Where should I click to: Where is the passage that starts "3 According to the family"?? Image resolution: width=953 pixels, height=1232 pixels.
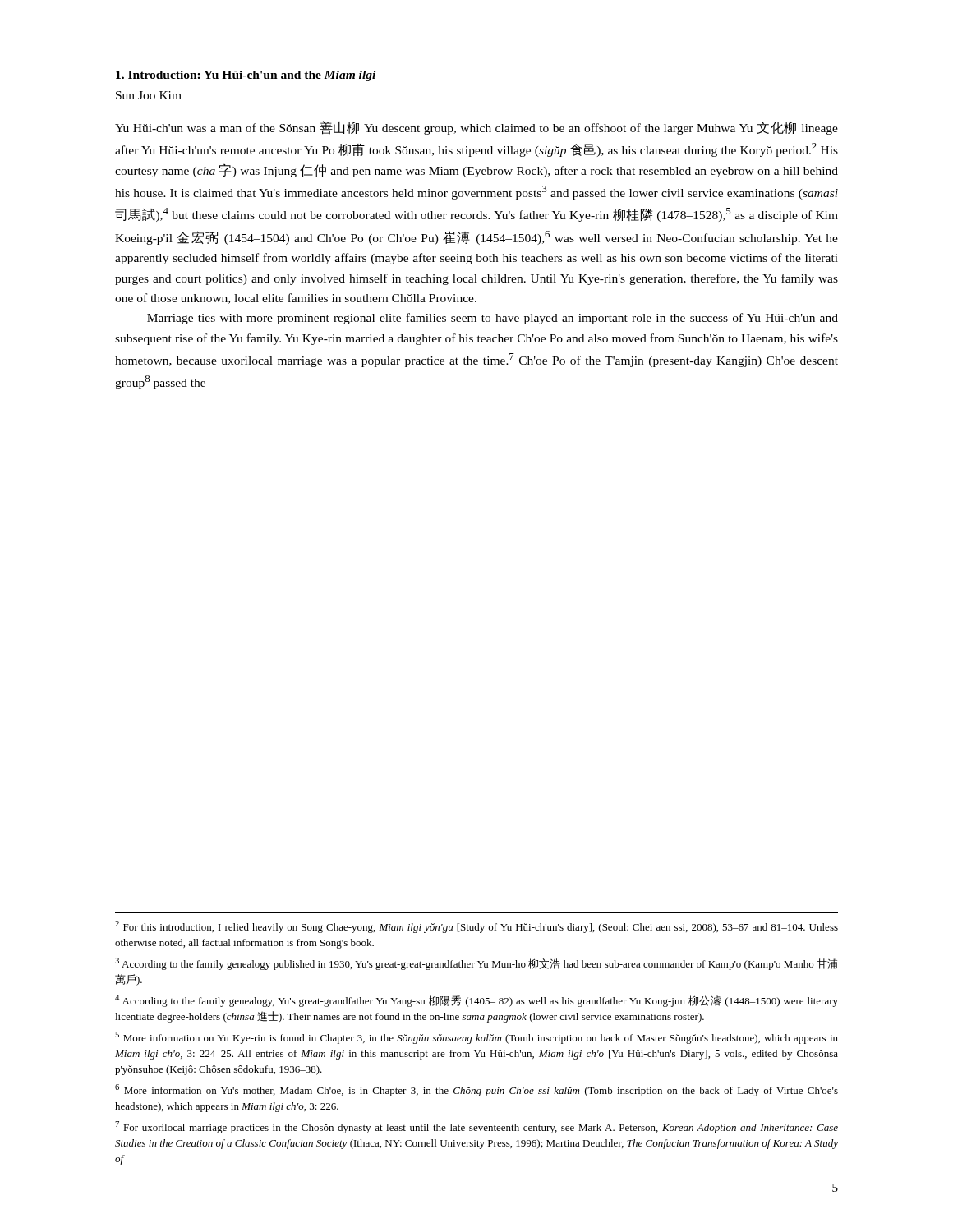(476, 971)
